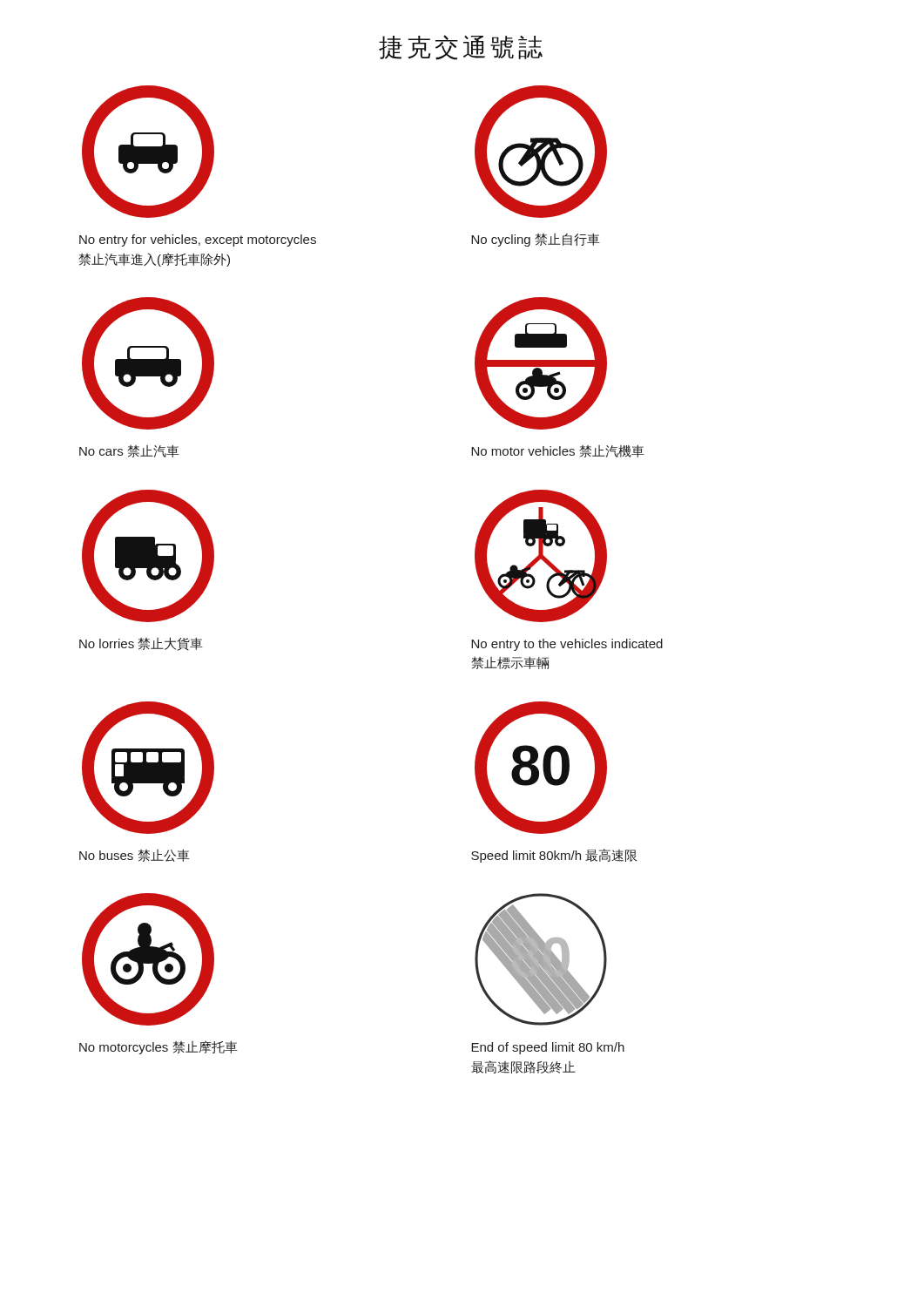Locate the caption with the text "No motorcycles 禁止摩托車"
Viewport: 924px width, 1307px height.
coord(158,1047)
